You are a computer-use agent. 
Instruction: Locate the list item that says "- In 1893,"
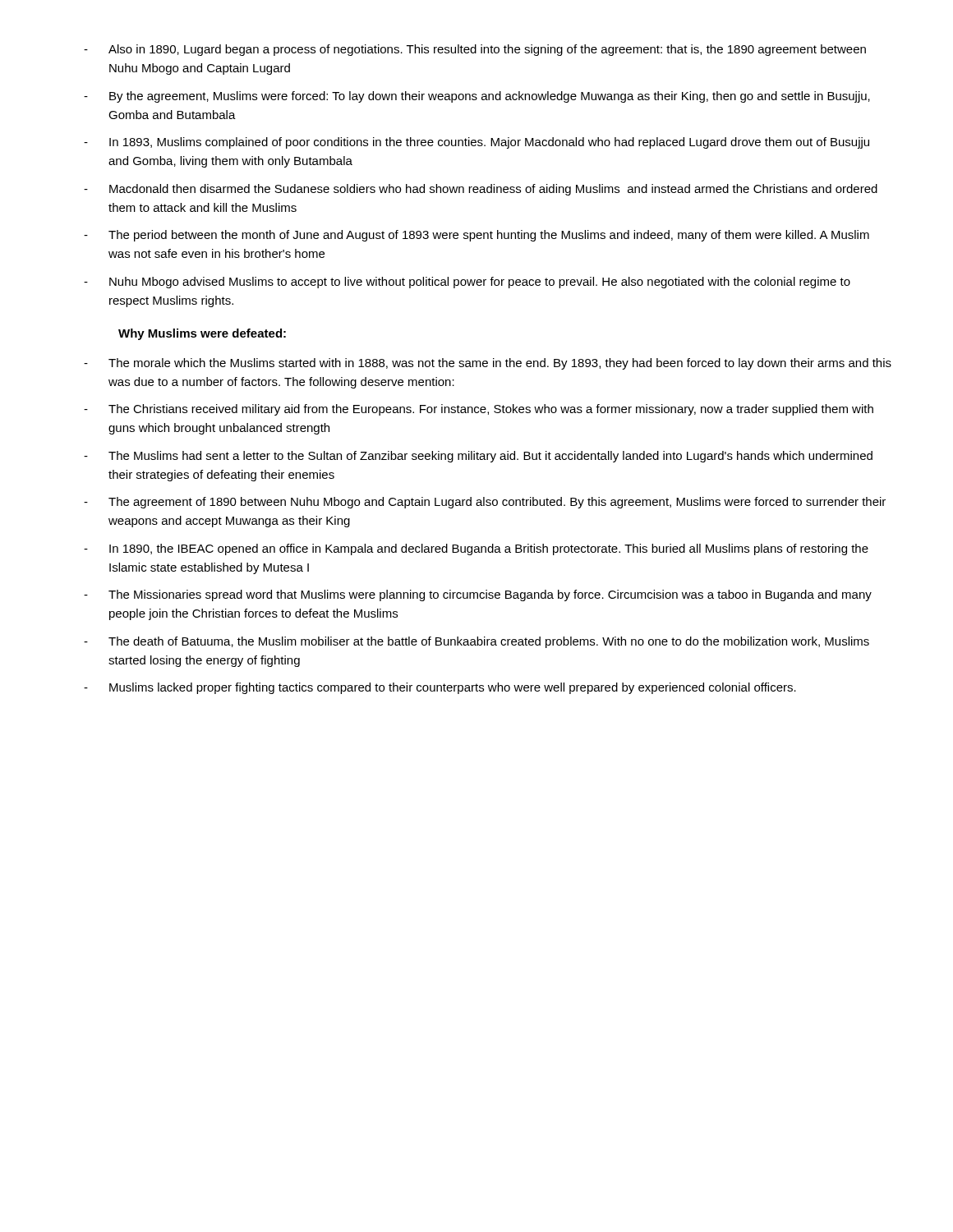point(489,151)
